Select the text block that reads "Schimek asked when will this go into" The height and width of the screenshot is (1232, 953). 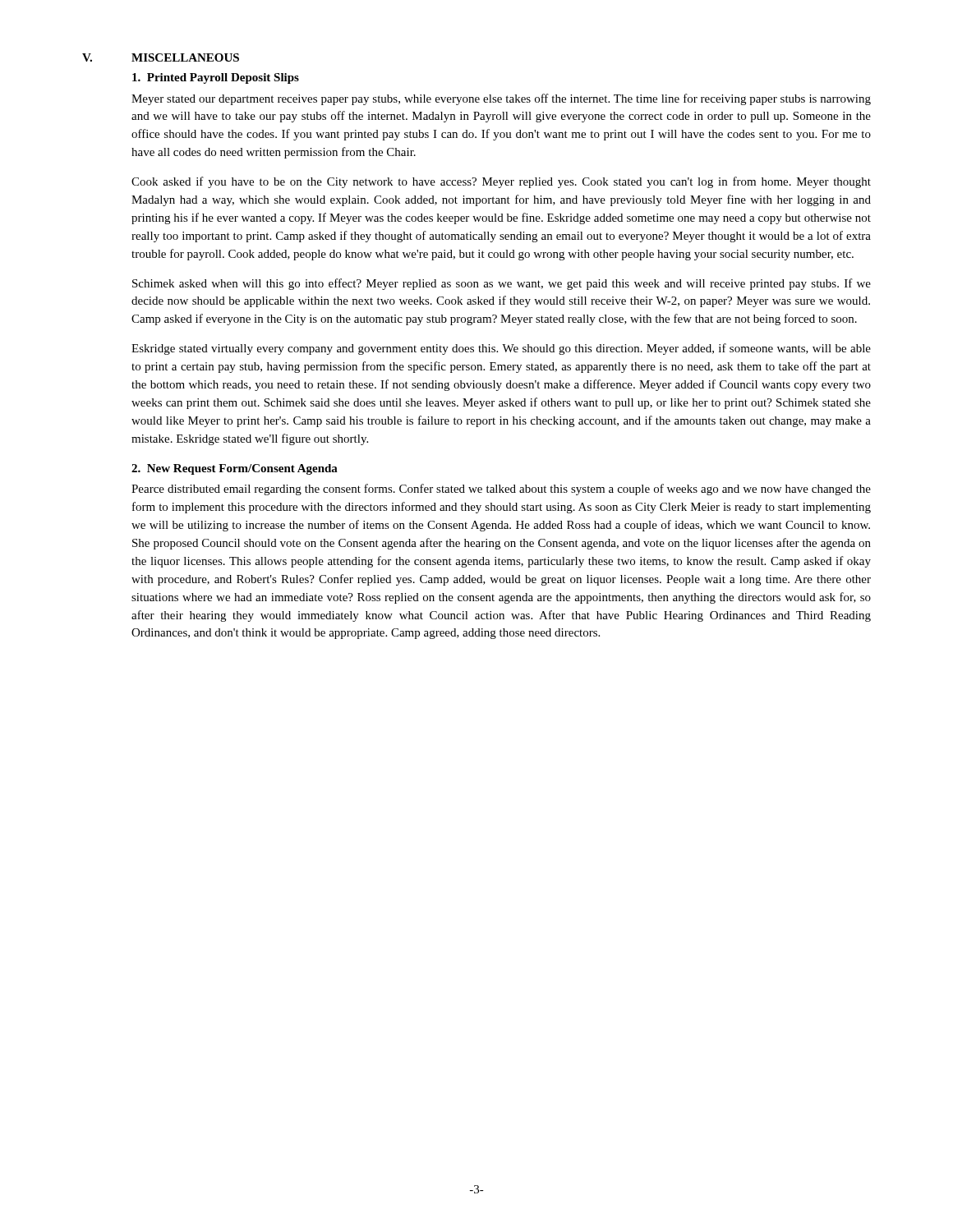point(501,301)
